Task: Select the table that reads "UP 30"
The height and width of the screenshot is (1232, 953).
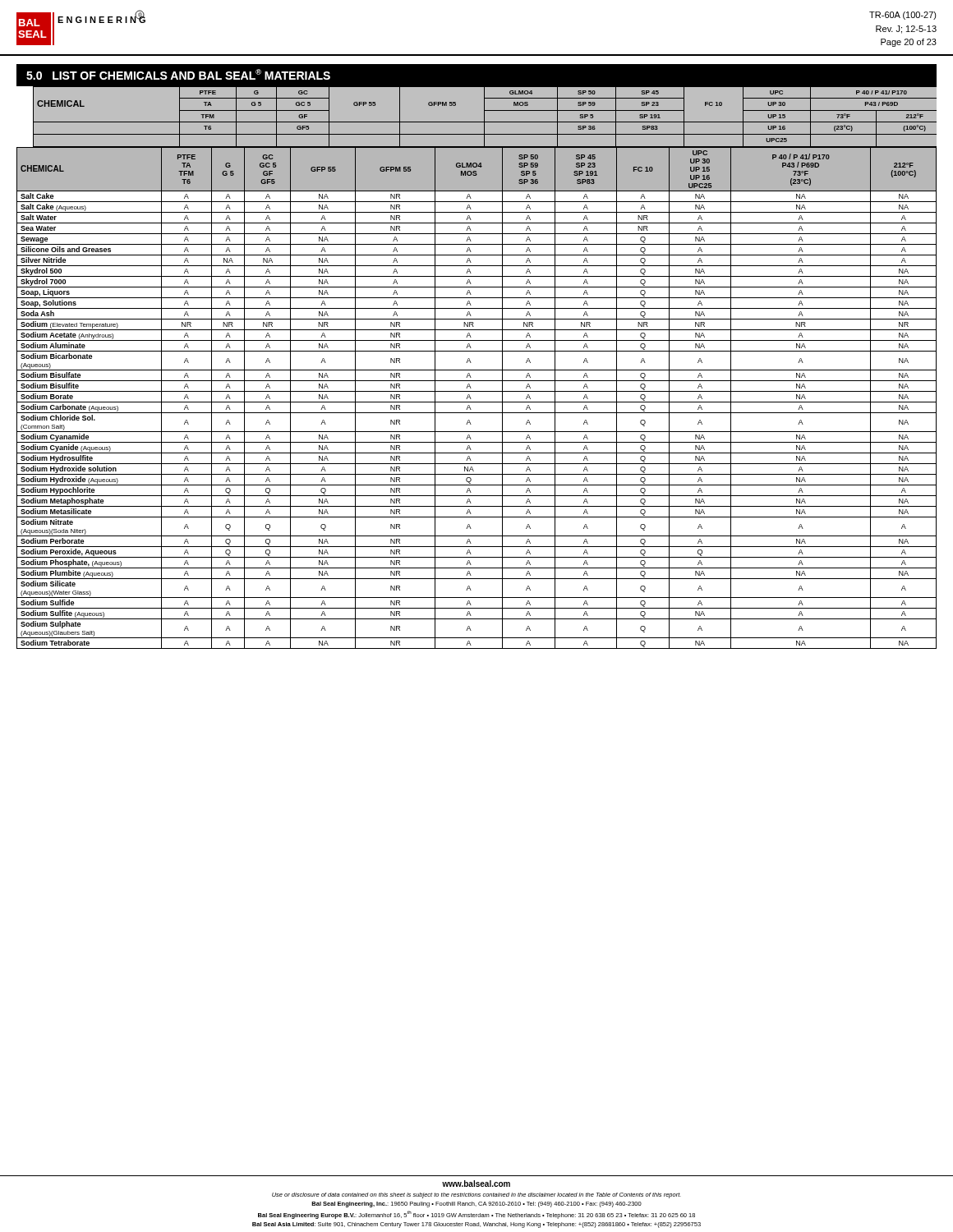Action: (x=476, y=367)
